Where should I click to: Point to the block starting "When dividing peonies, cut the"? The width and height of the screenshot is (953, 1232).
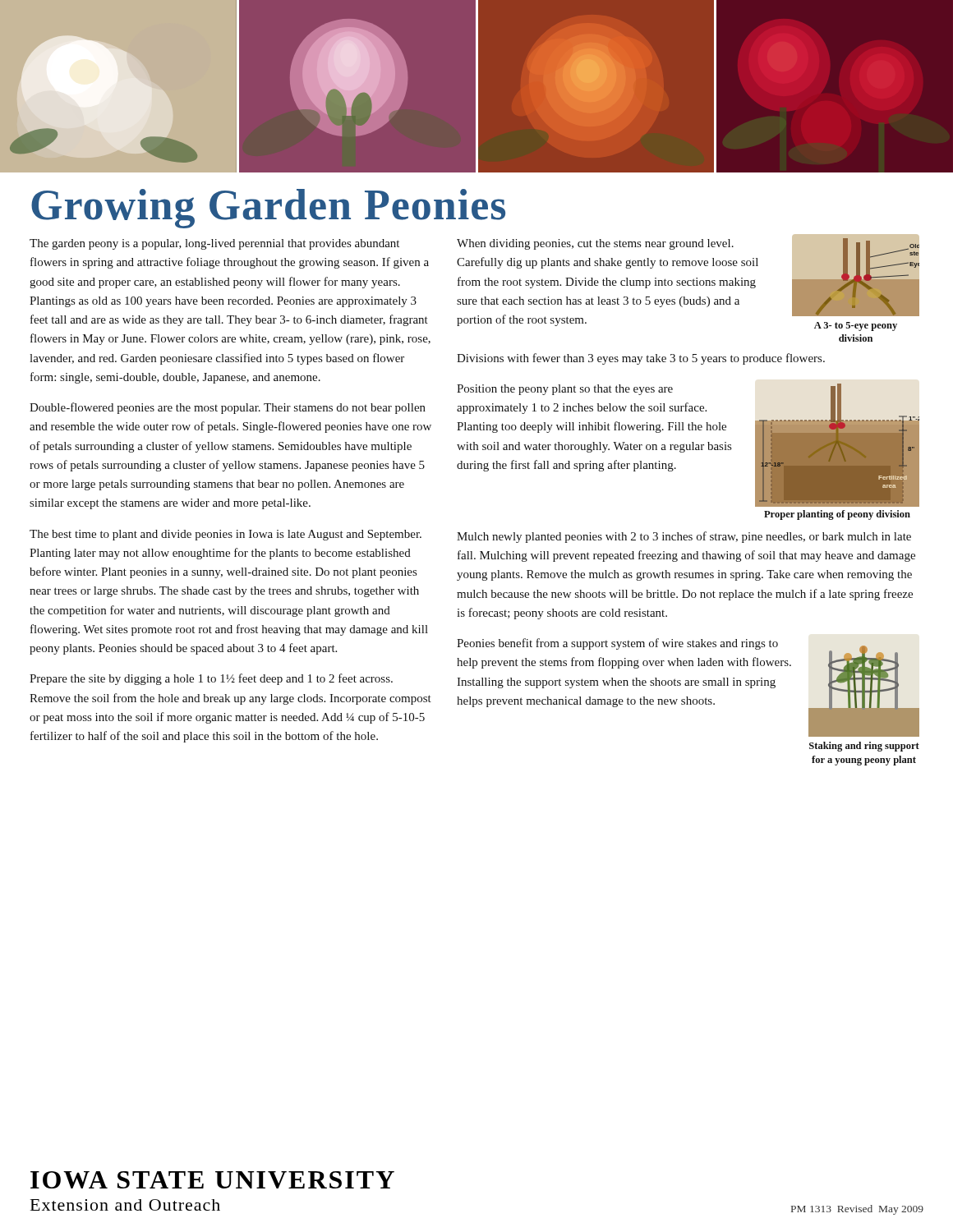pyautogui.click(x=617, y=282)
